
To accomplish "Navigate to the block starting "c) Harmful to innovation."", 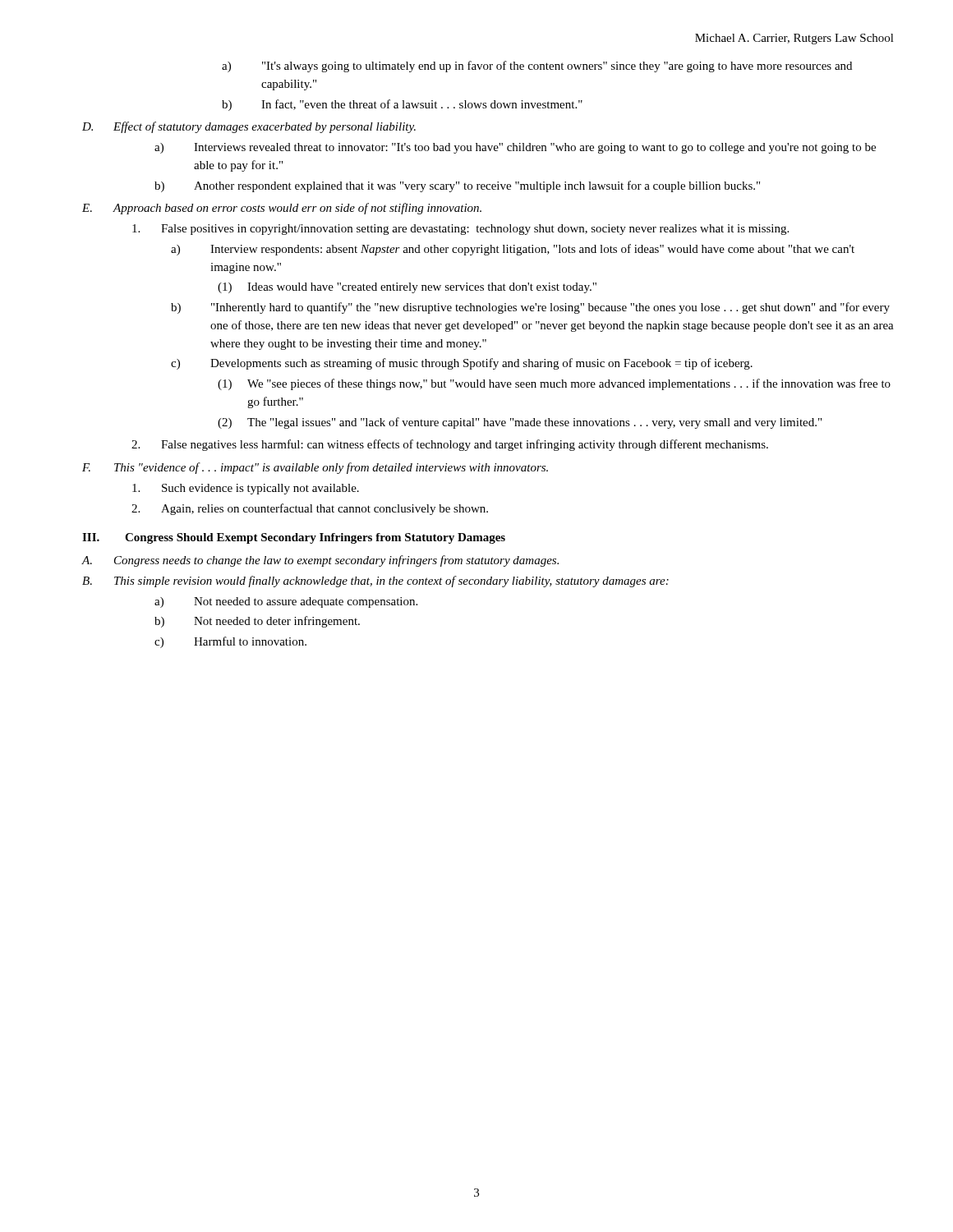I will (230, 642).
